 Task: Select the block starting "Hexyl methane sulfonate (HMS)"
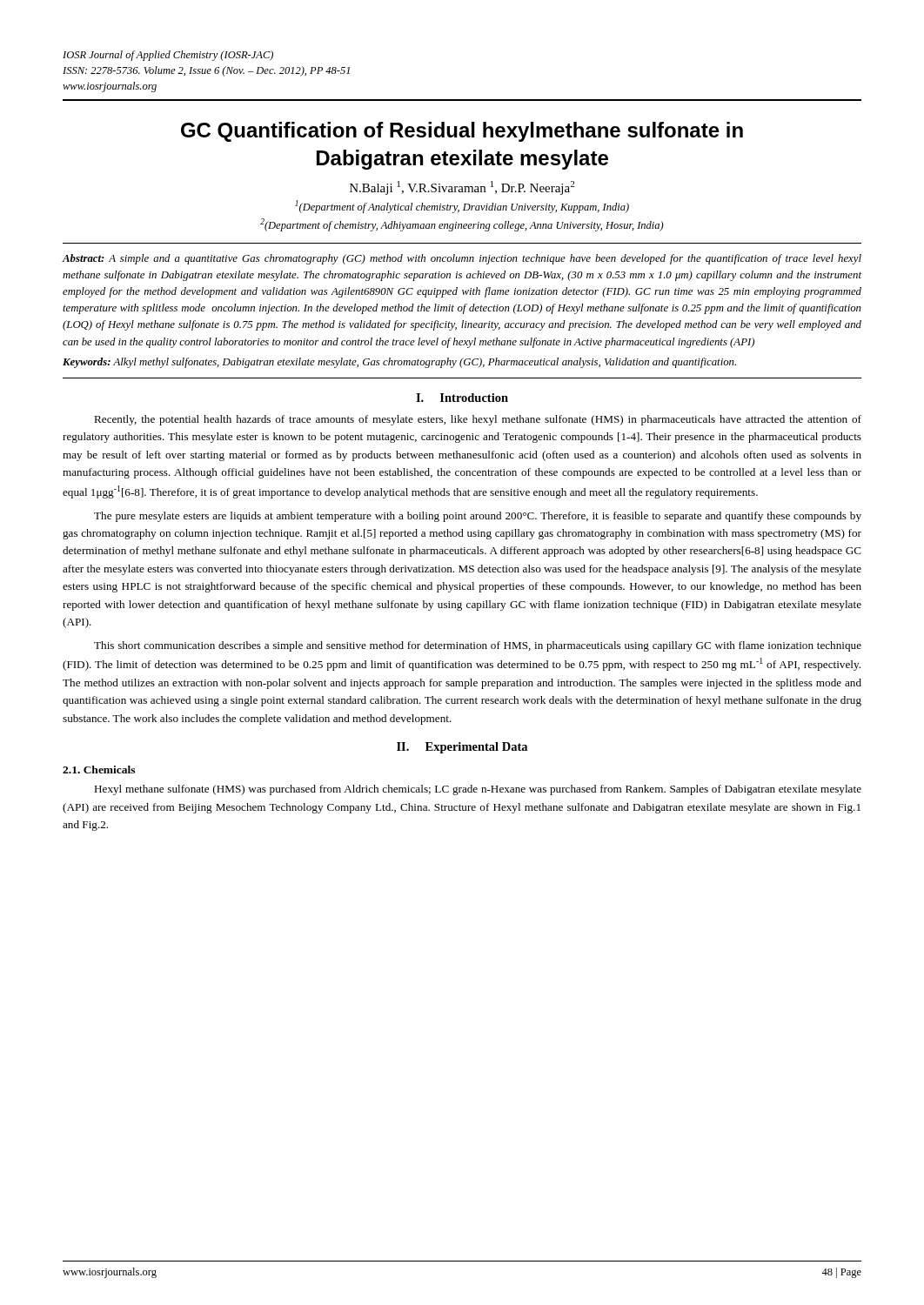(462, 807)
